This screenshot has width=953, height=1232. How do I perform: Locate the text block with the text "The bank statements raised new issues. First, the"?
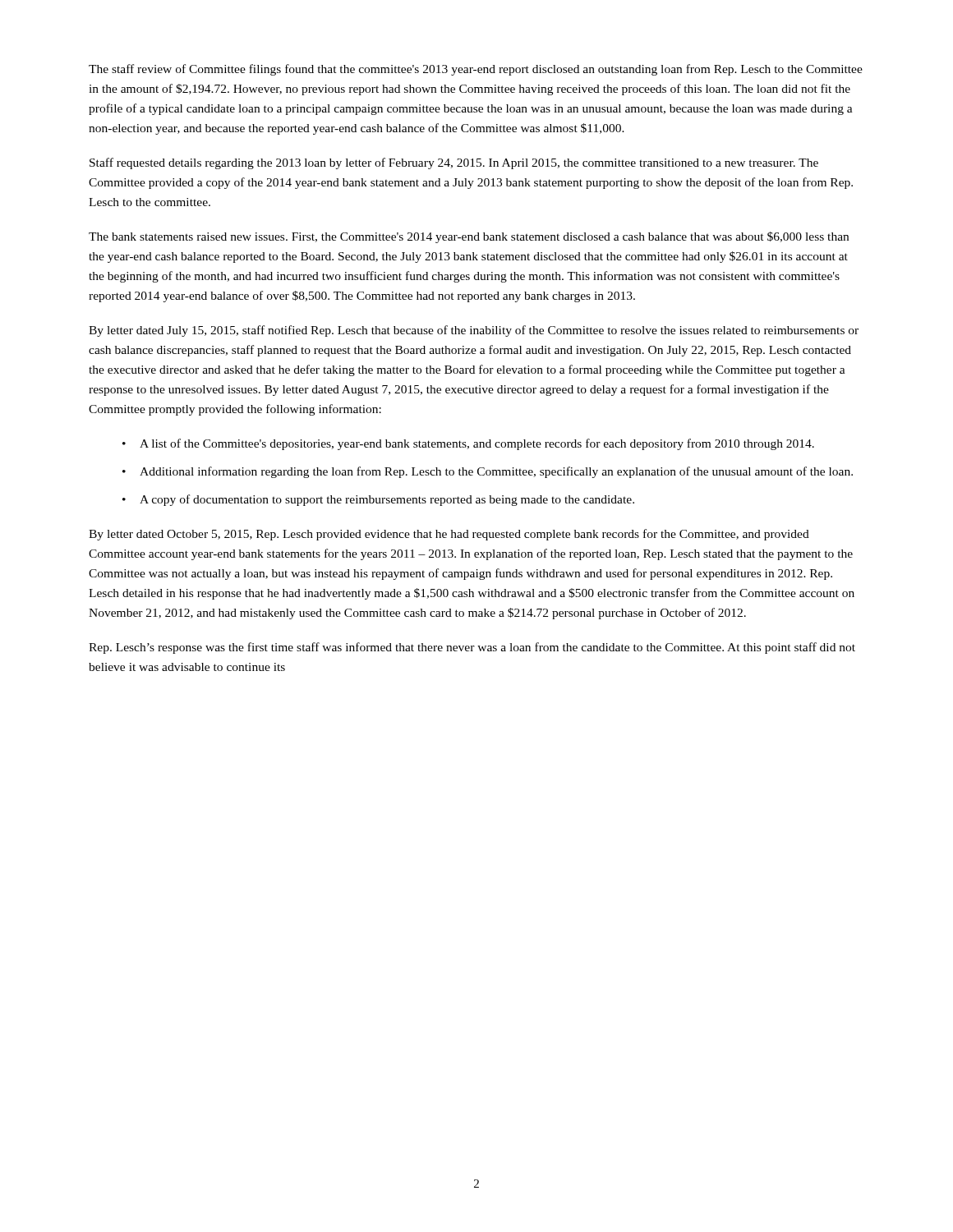click(469, 266)
